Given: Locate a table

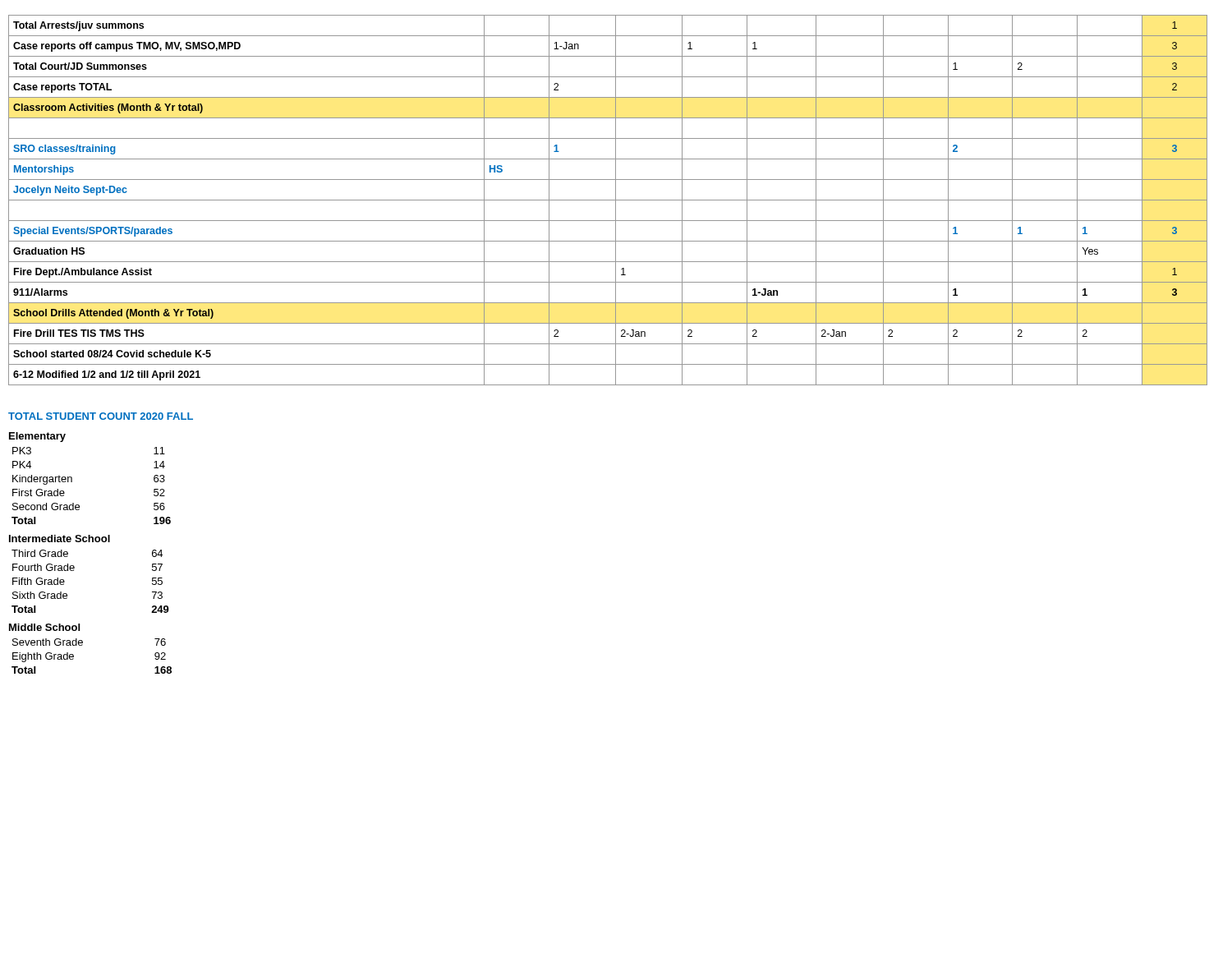Looking at the screenshot, I should click(616, 205).
